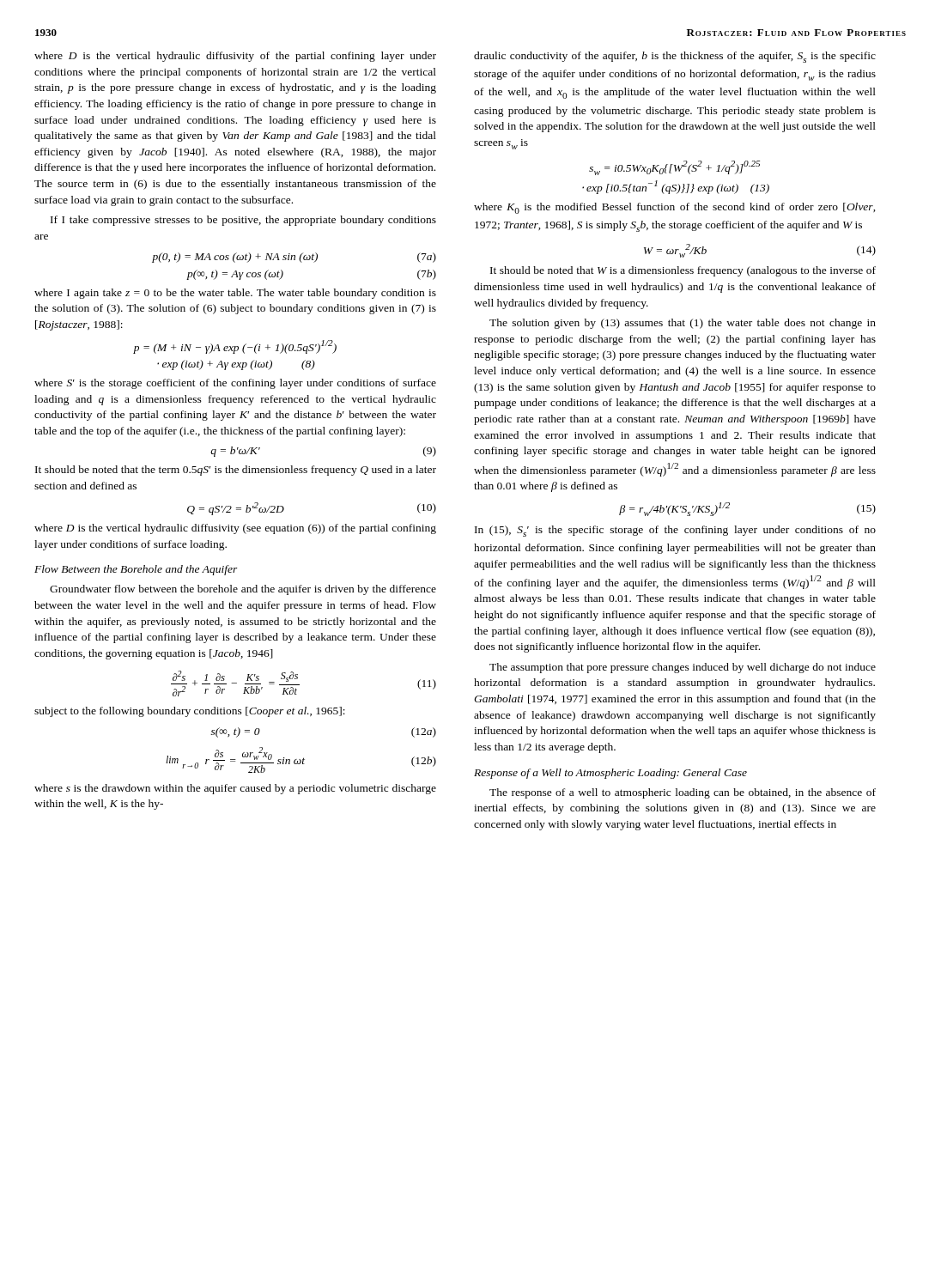Screen dimensions: 1288x941
Task: Click the passage that begins "The assumption that pore pressure changes induced by"
Action: [x=675, y=707]
